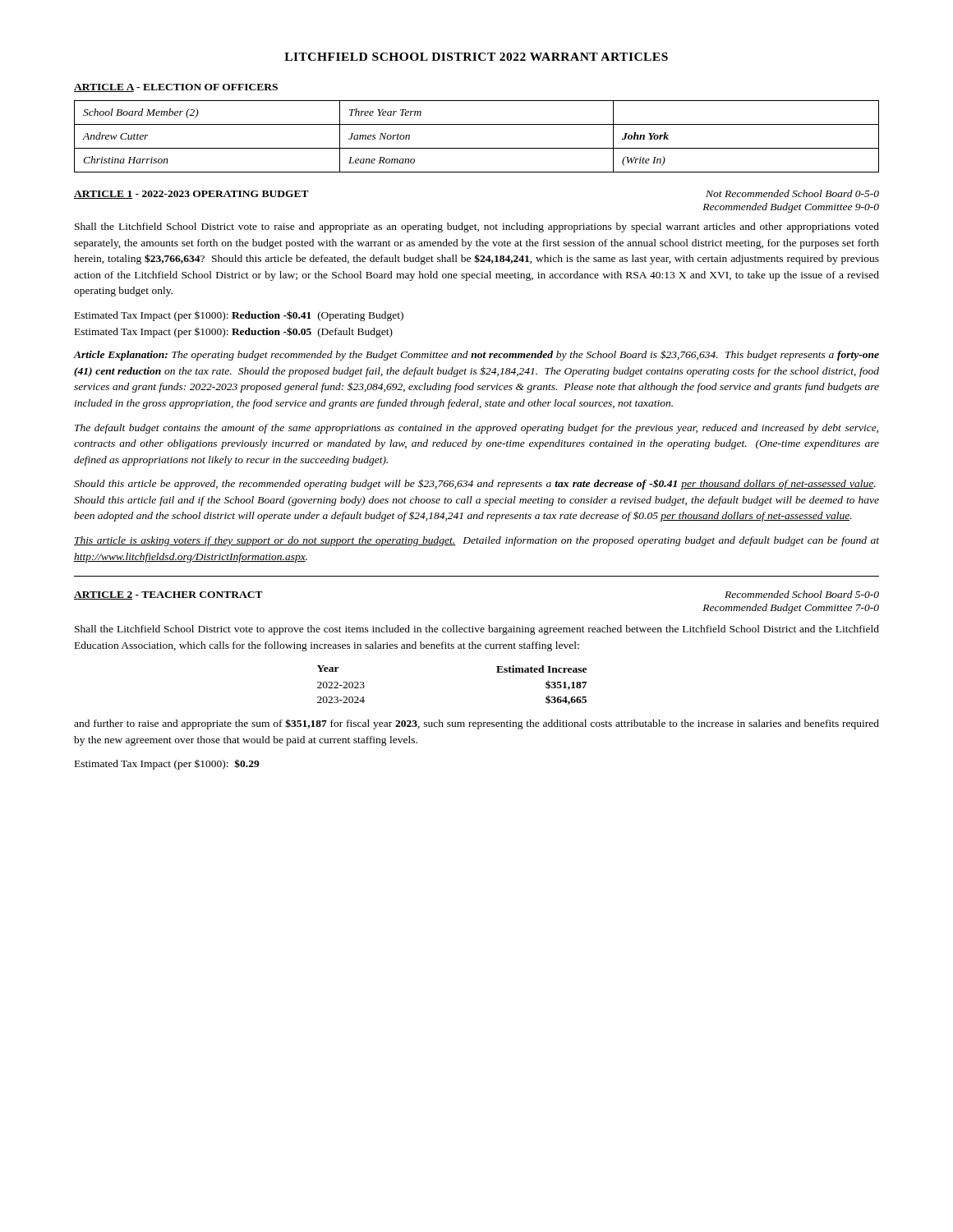Locate the table with the text "Estimated Increase"

pos(476,684)
